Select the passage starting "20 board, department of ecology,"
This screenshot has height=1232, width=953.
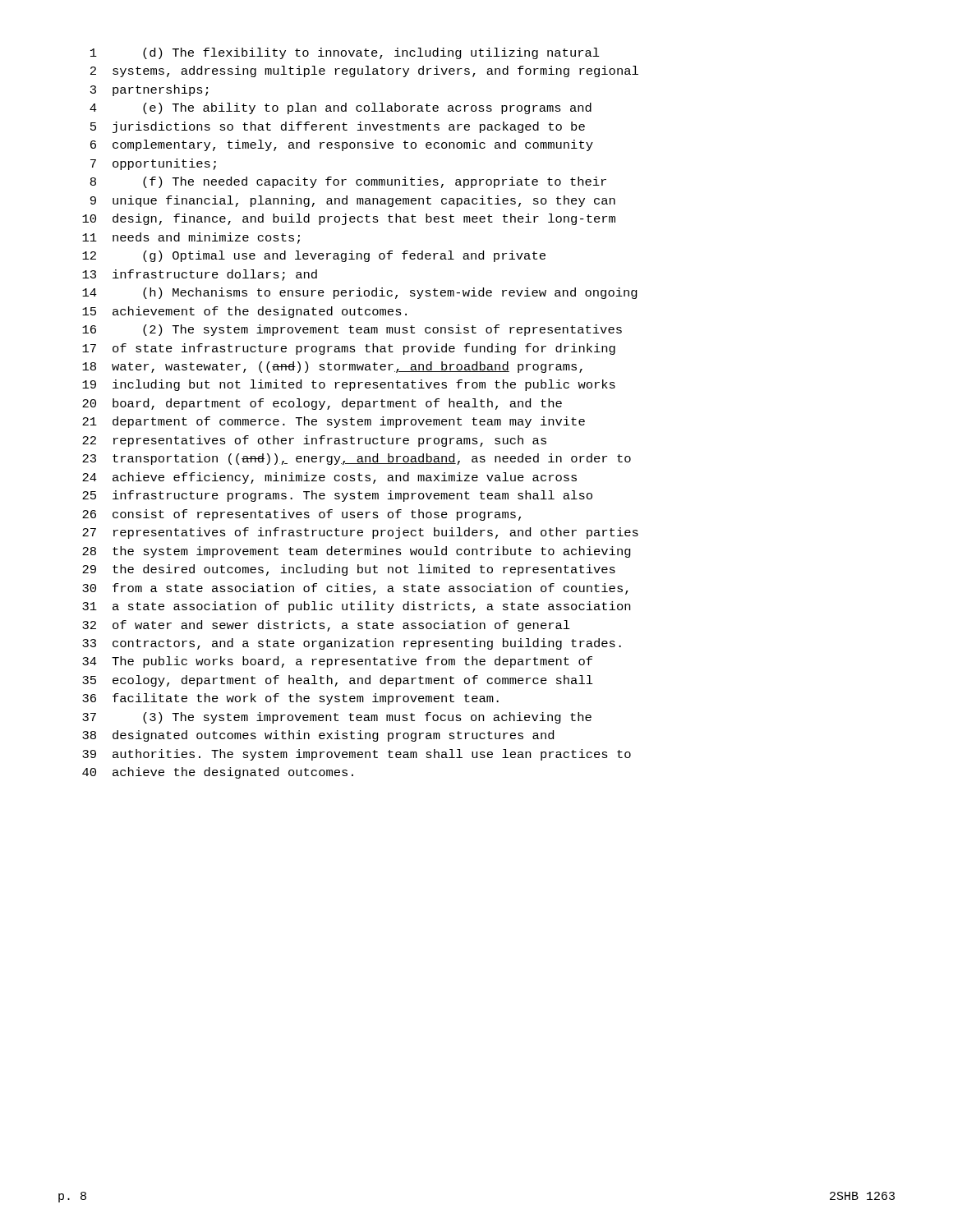[476, 404]
